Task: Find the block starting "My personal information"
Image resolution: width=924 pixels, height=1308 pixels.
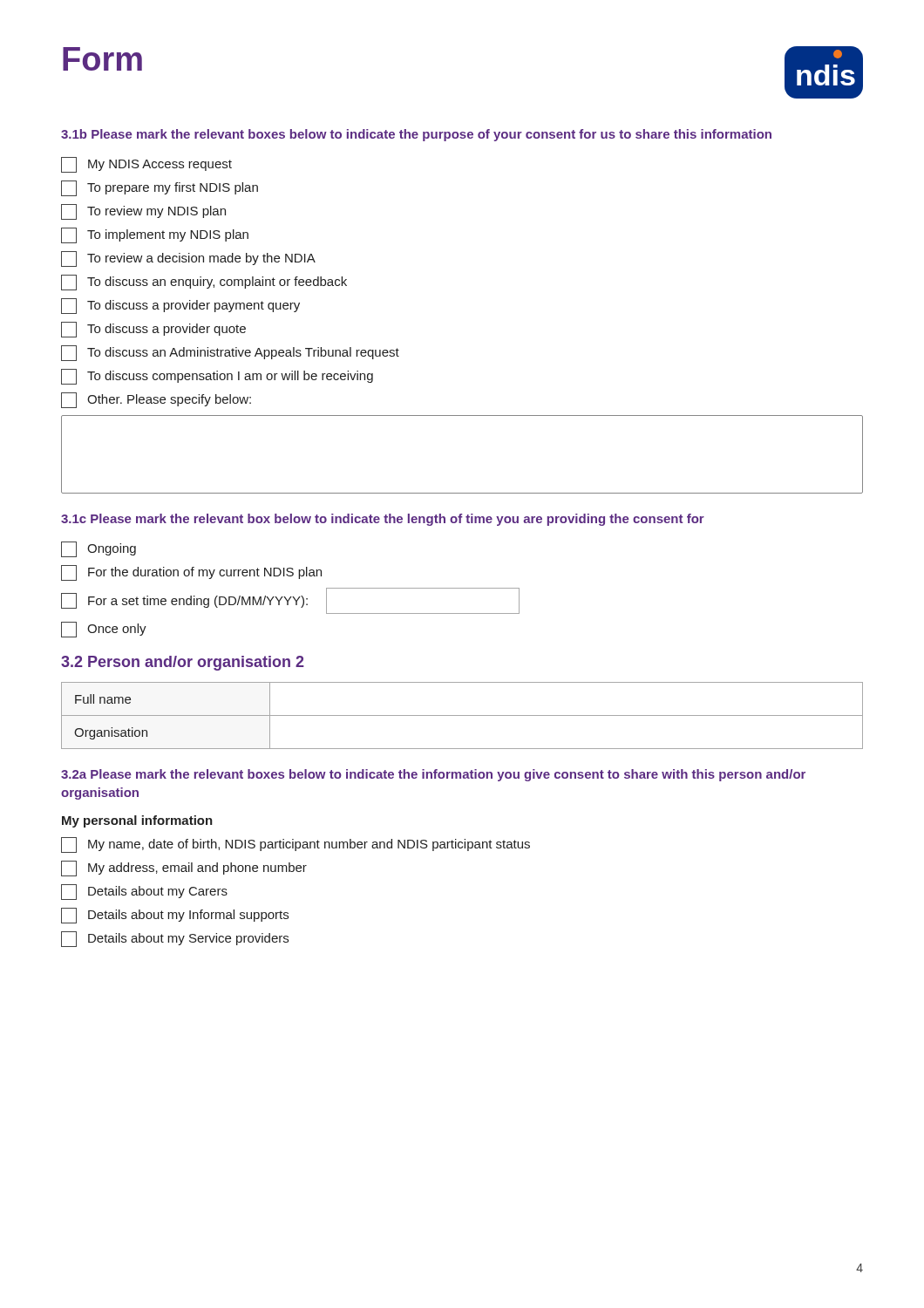Action: [137, 820]
